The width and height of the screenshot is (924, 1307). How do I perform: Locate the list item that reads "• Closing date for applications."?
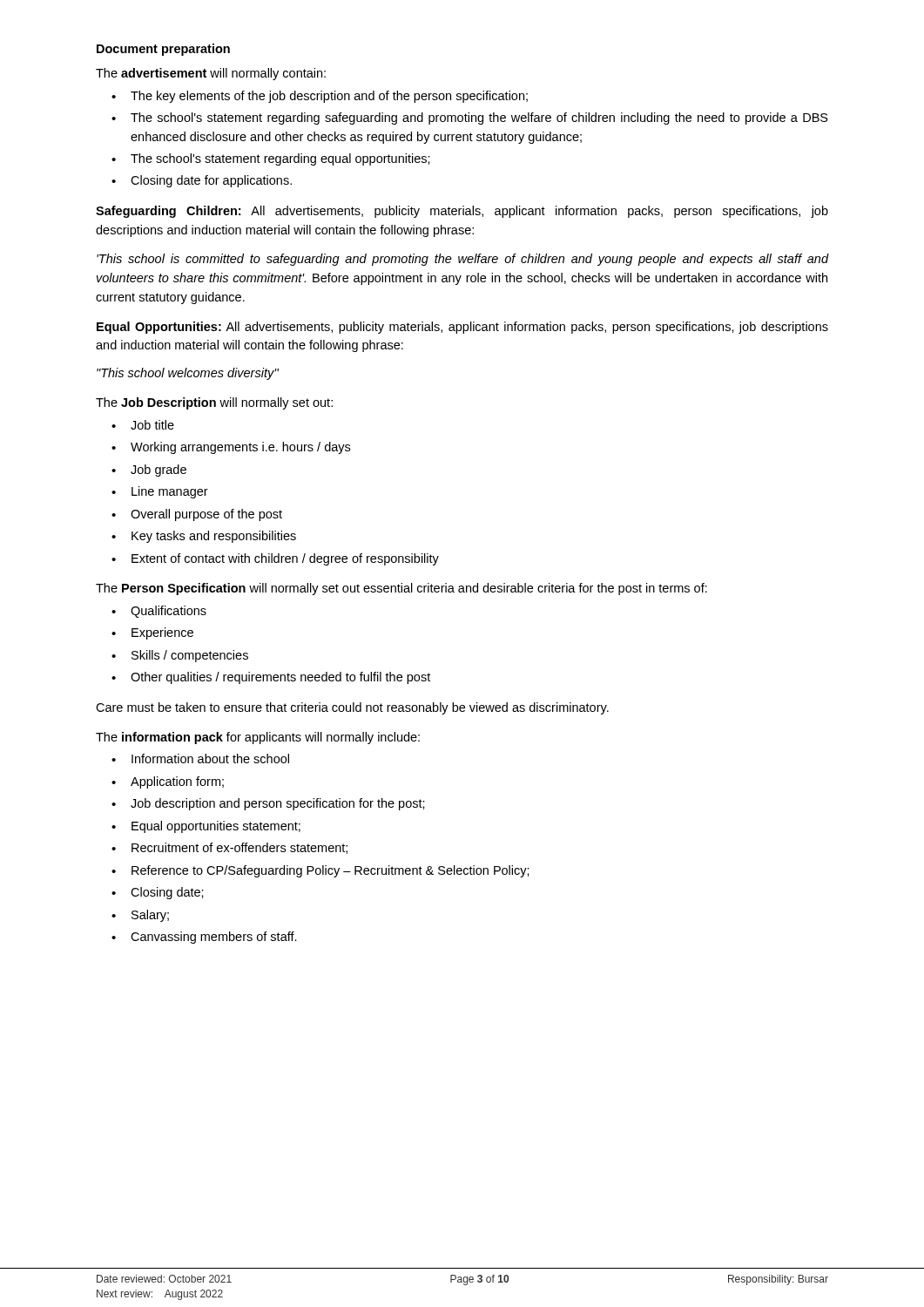tap(202, 181)
